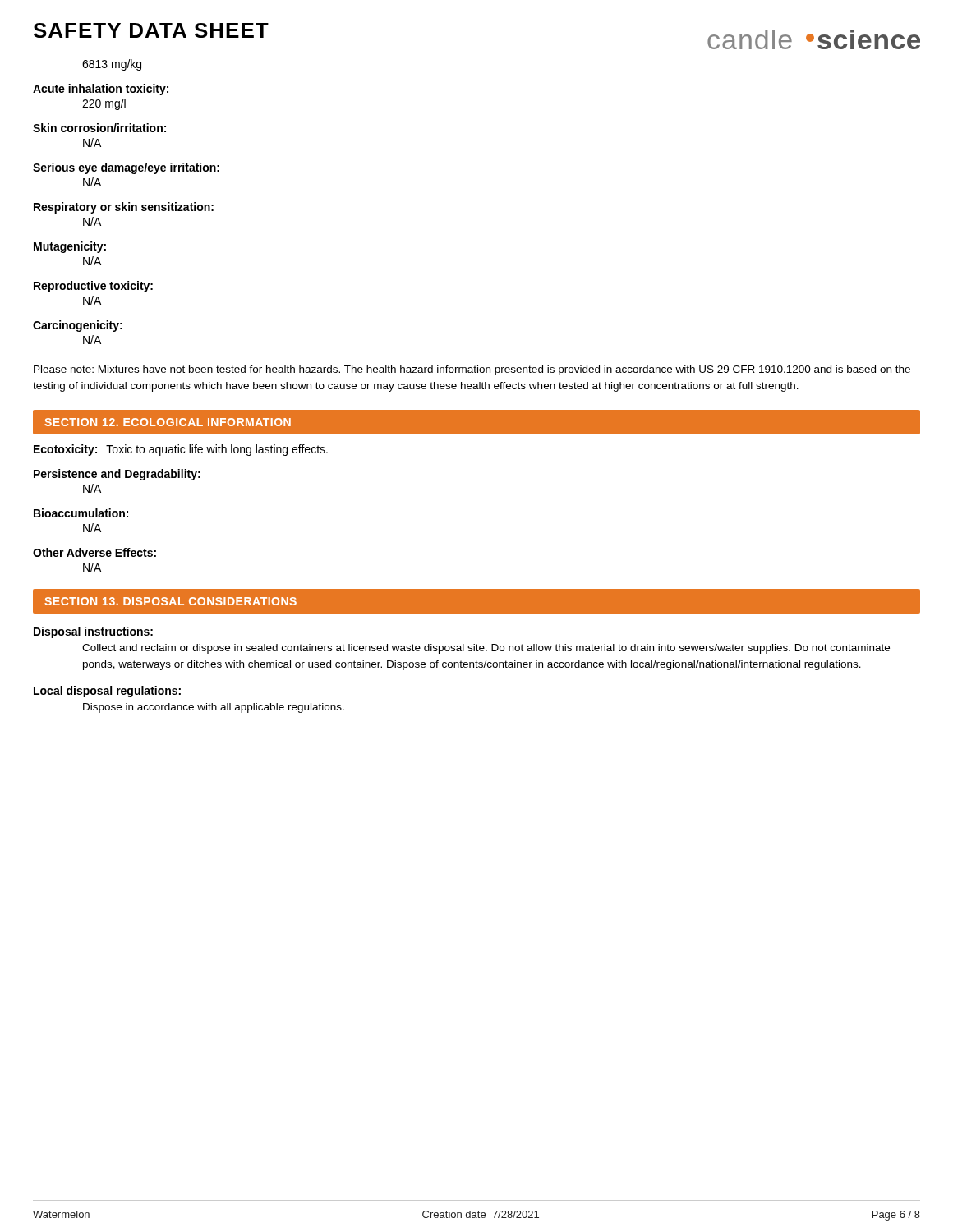Click on the text block starting "220 mg/l"
Viewport: 953px width, 1232px height.
coord(104,103)
